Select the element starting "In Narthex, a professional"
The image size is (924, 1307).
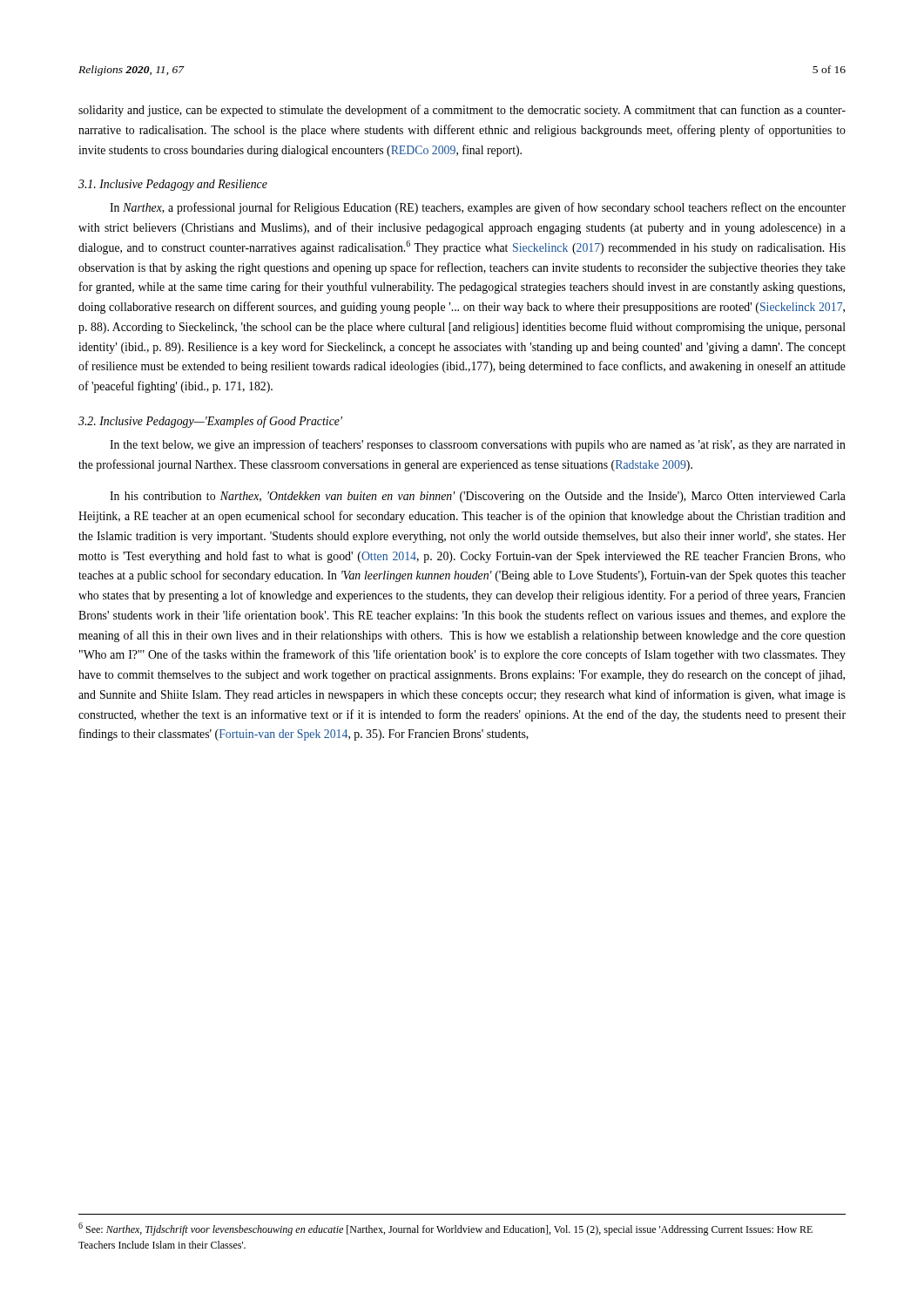click(462, 297)
